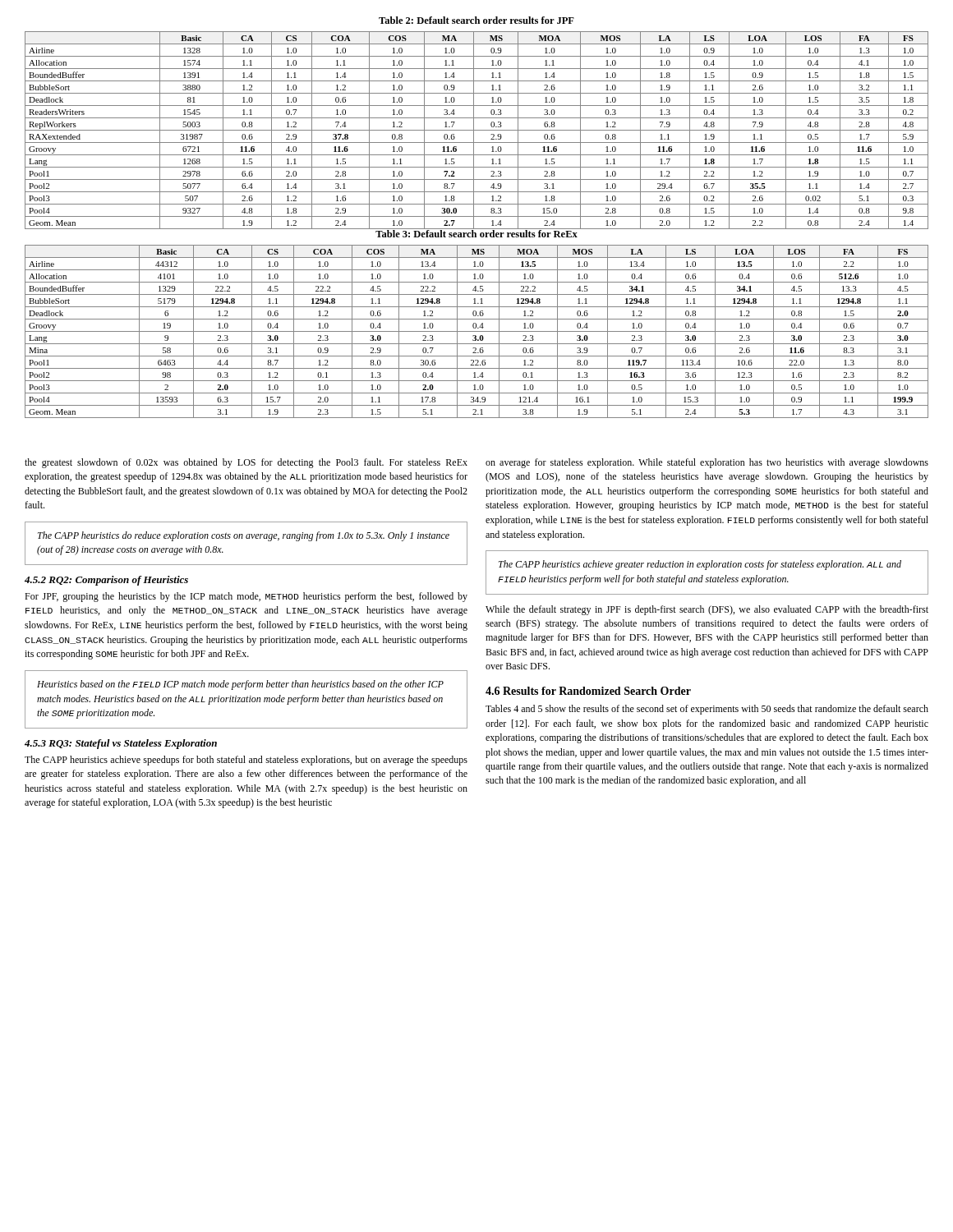This screenshot has height=1232, width=953.
Task: Find the passage starting "4.5.3 RQ3: Stateful vs"
Action: 121,743
